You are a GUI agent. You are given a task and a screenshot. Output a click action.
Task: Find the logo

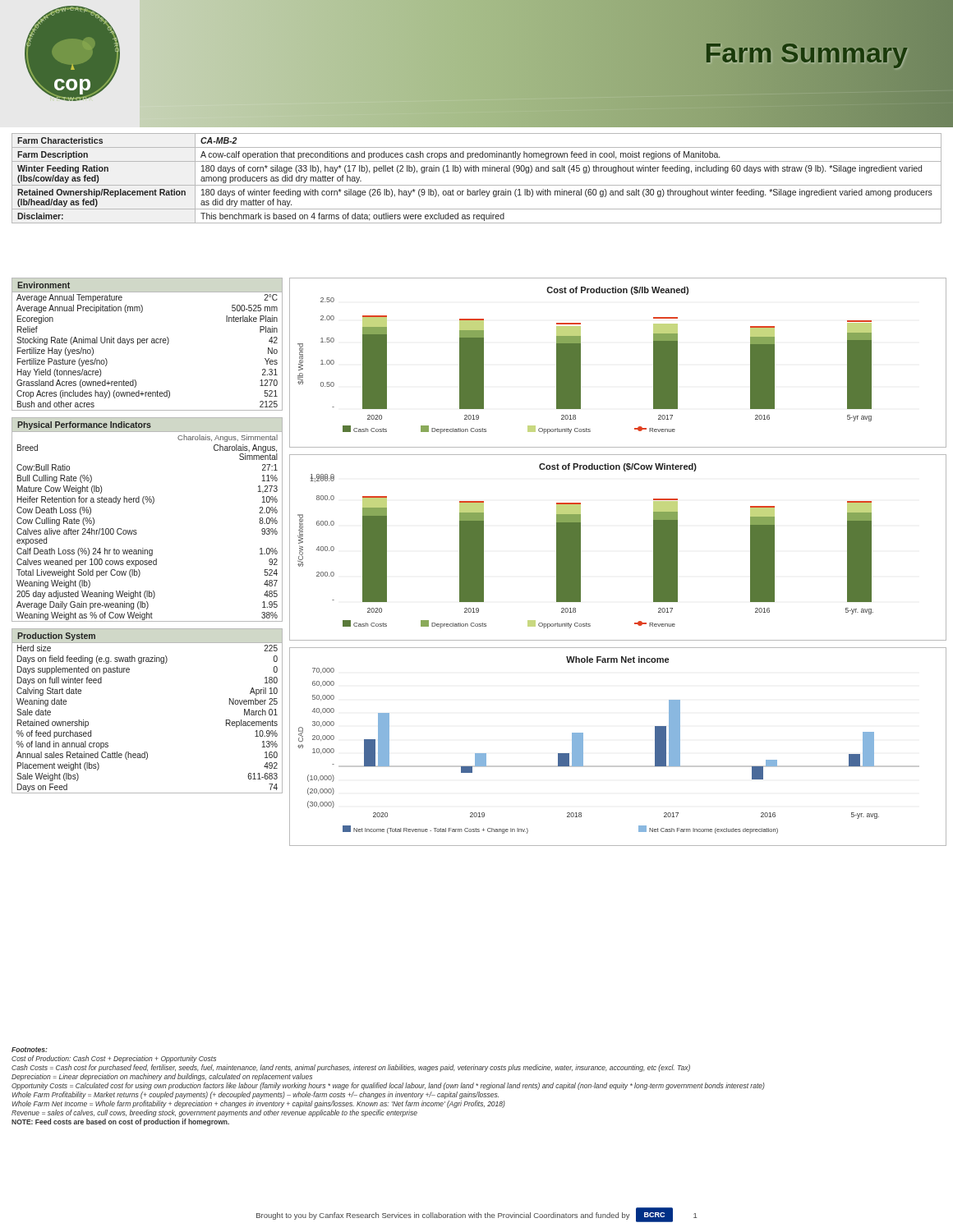point(72,64)
